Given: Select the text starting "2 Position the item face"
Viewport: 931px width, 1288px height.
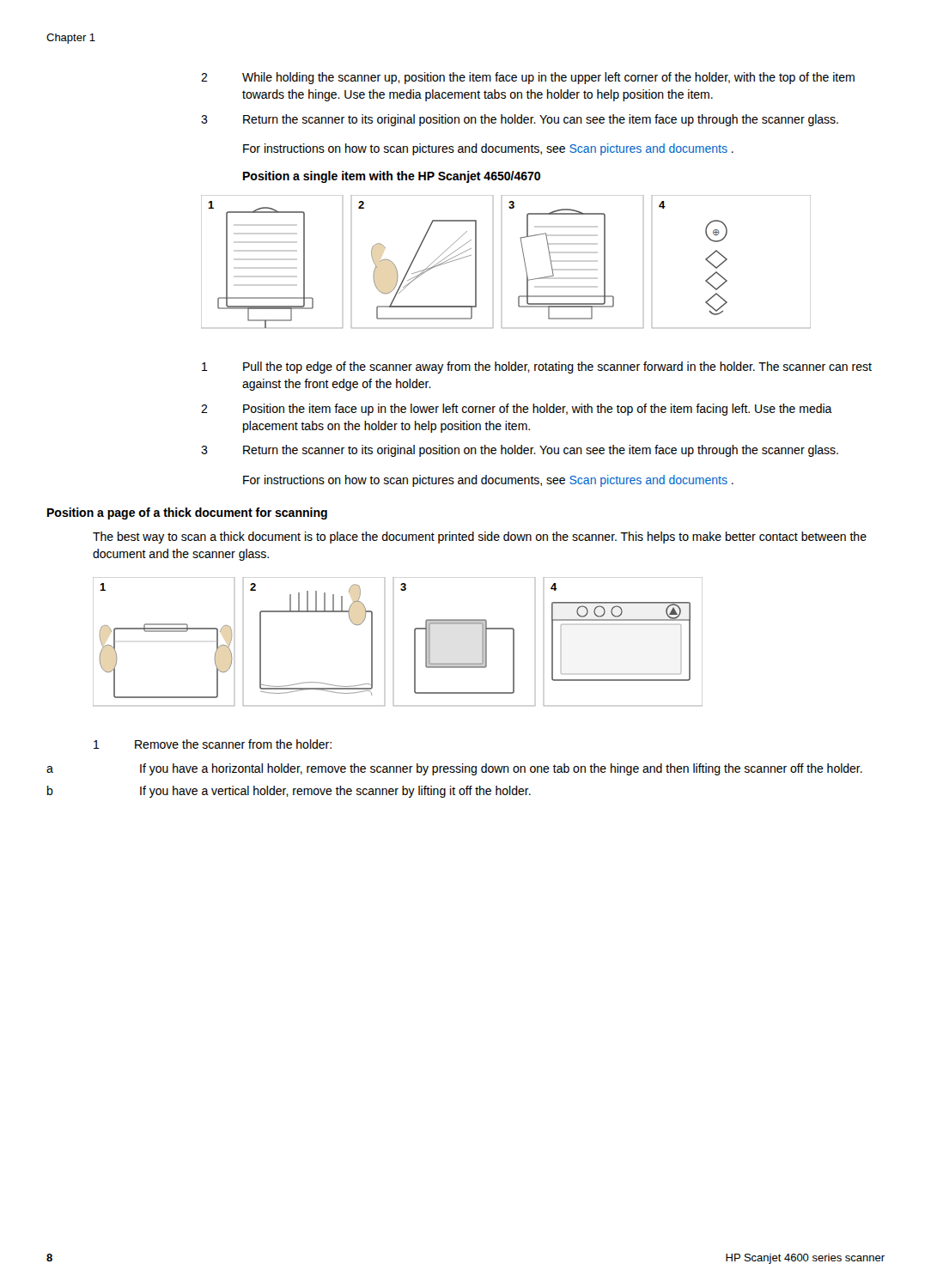Looking at the screenshot, I should pos(466,417).
